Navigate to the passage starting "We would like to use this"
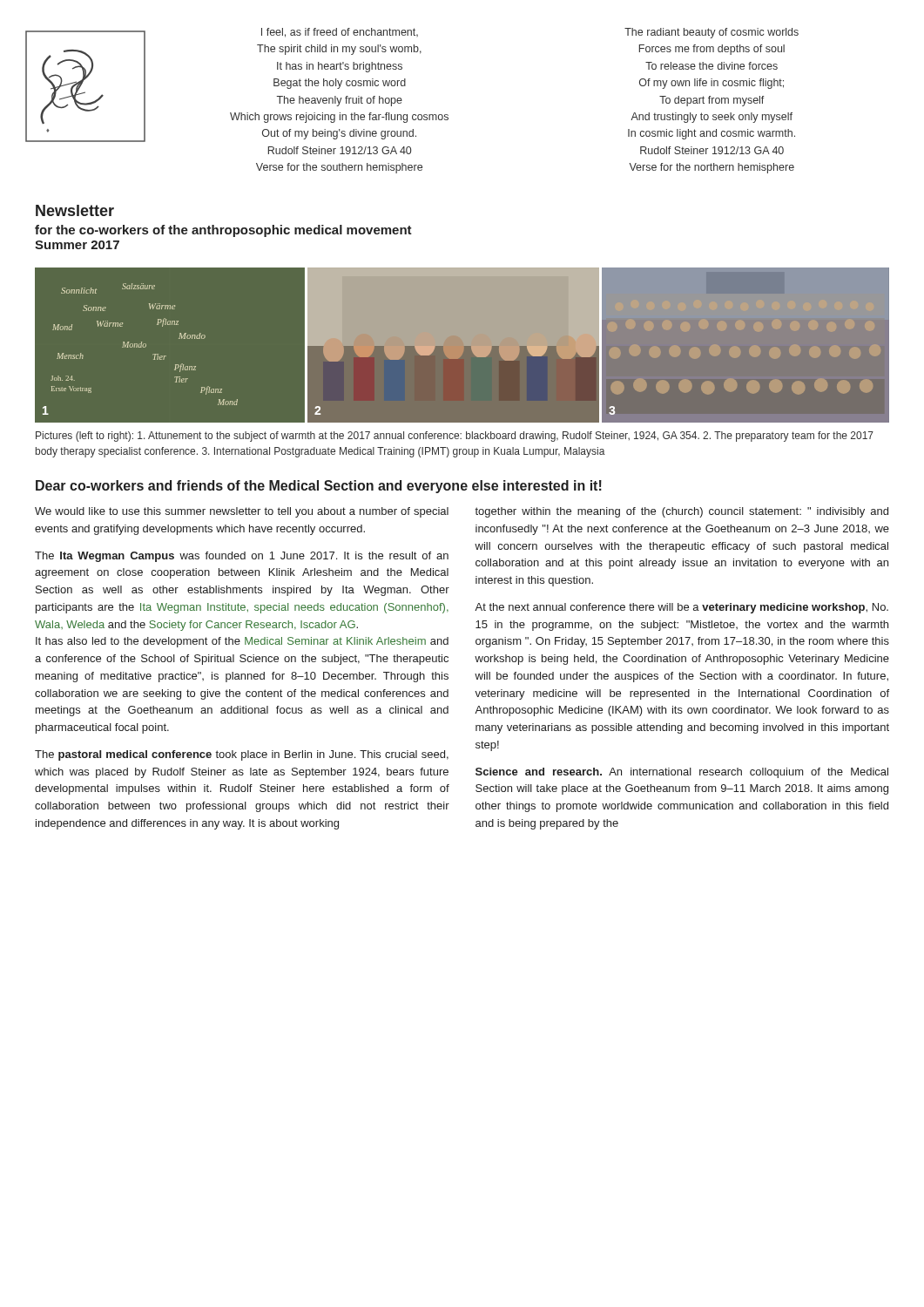924x1307 pixels. [242, 667]
